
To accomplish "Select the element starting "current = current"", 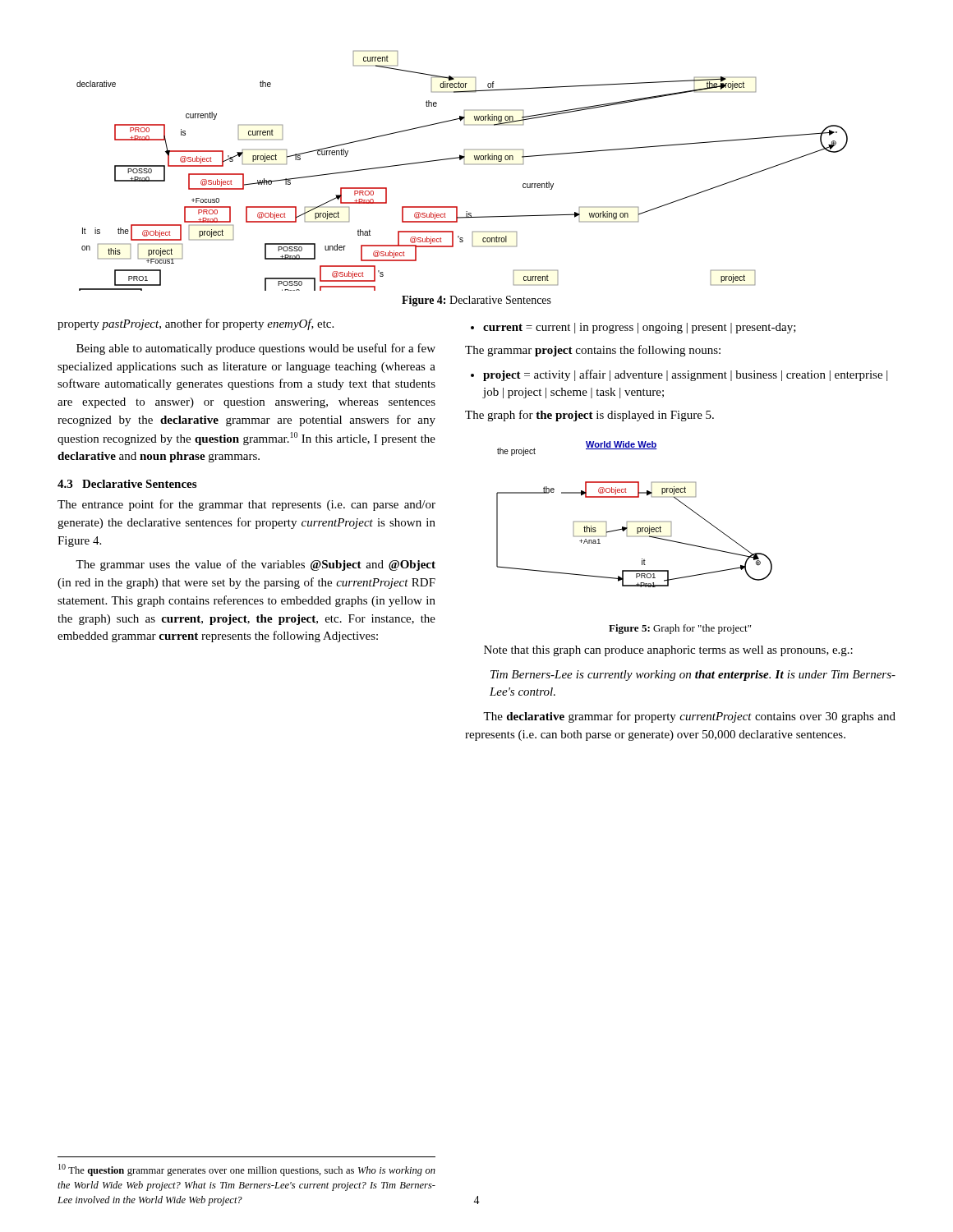I will click(680, 328).
